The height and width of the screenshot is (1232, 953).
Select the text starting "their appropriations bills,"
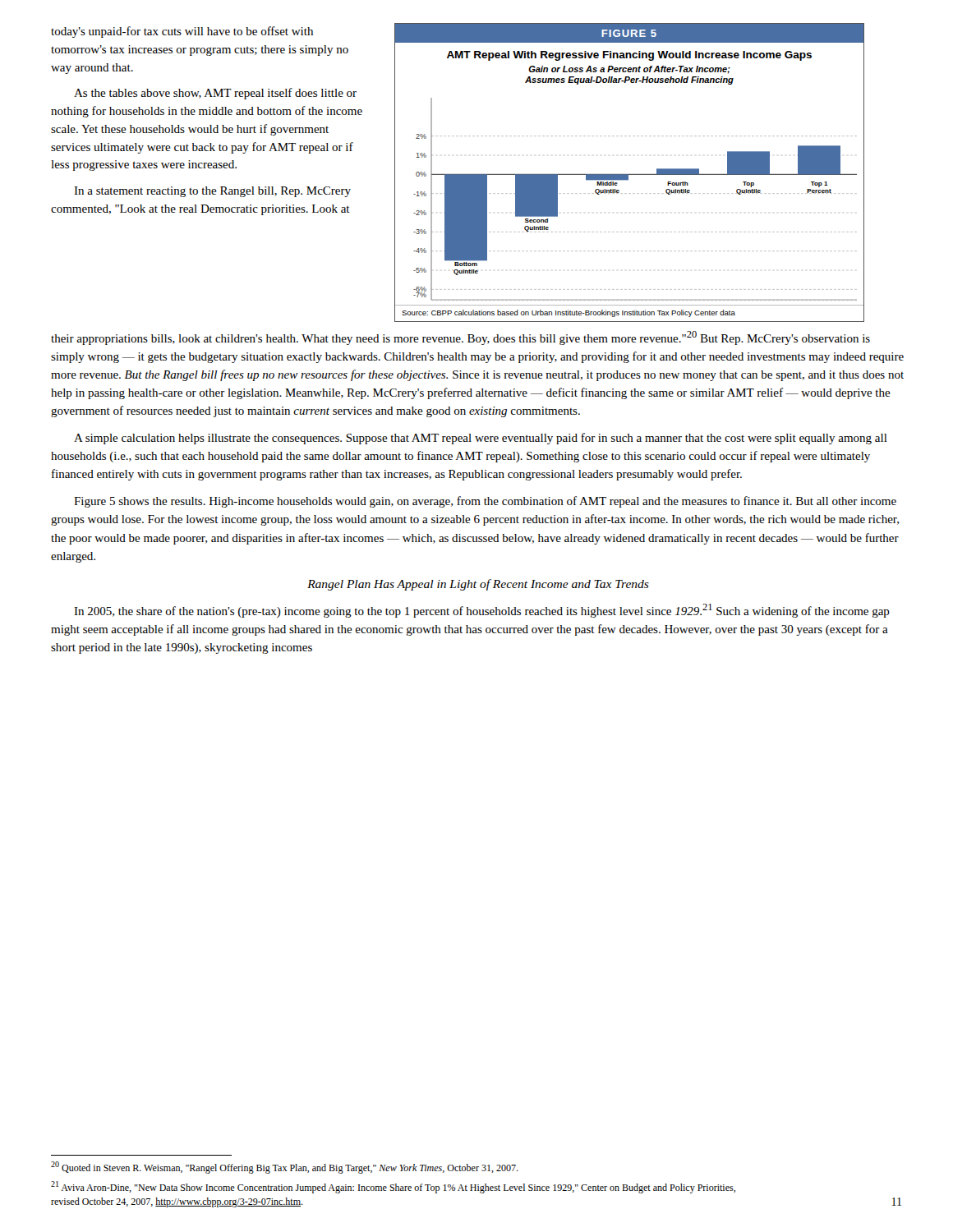[x=478, y=446]
